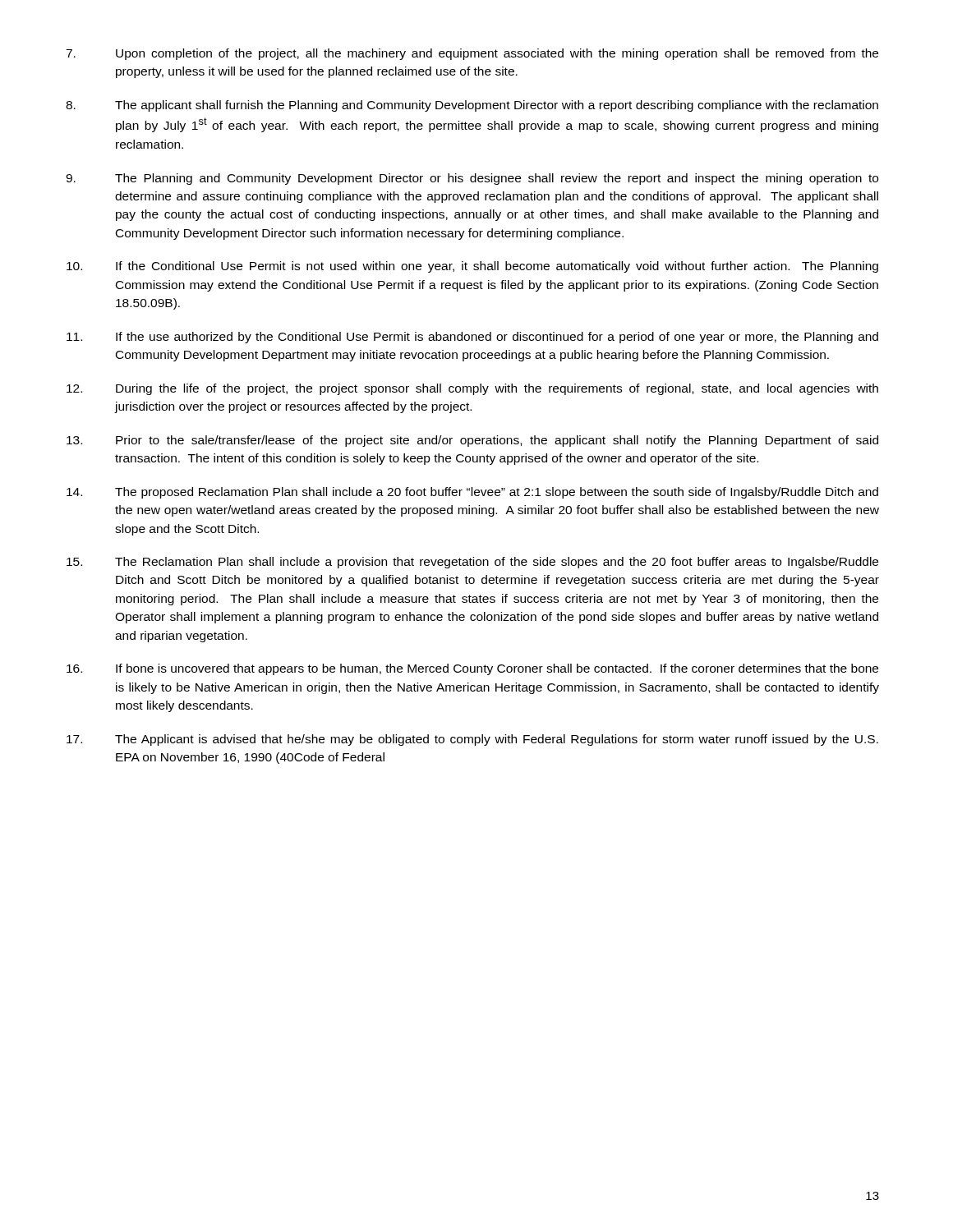The image size is (953, 1232).
Task: Point to the passage starting "15. The Reclamation Plan shall include"
Action: pyautogui.click(x=472, y=599)
